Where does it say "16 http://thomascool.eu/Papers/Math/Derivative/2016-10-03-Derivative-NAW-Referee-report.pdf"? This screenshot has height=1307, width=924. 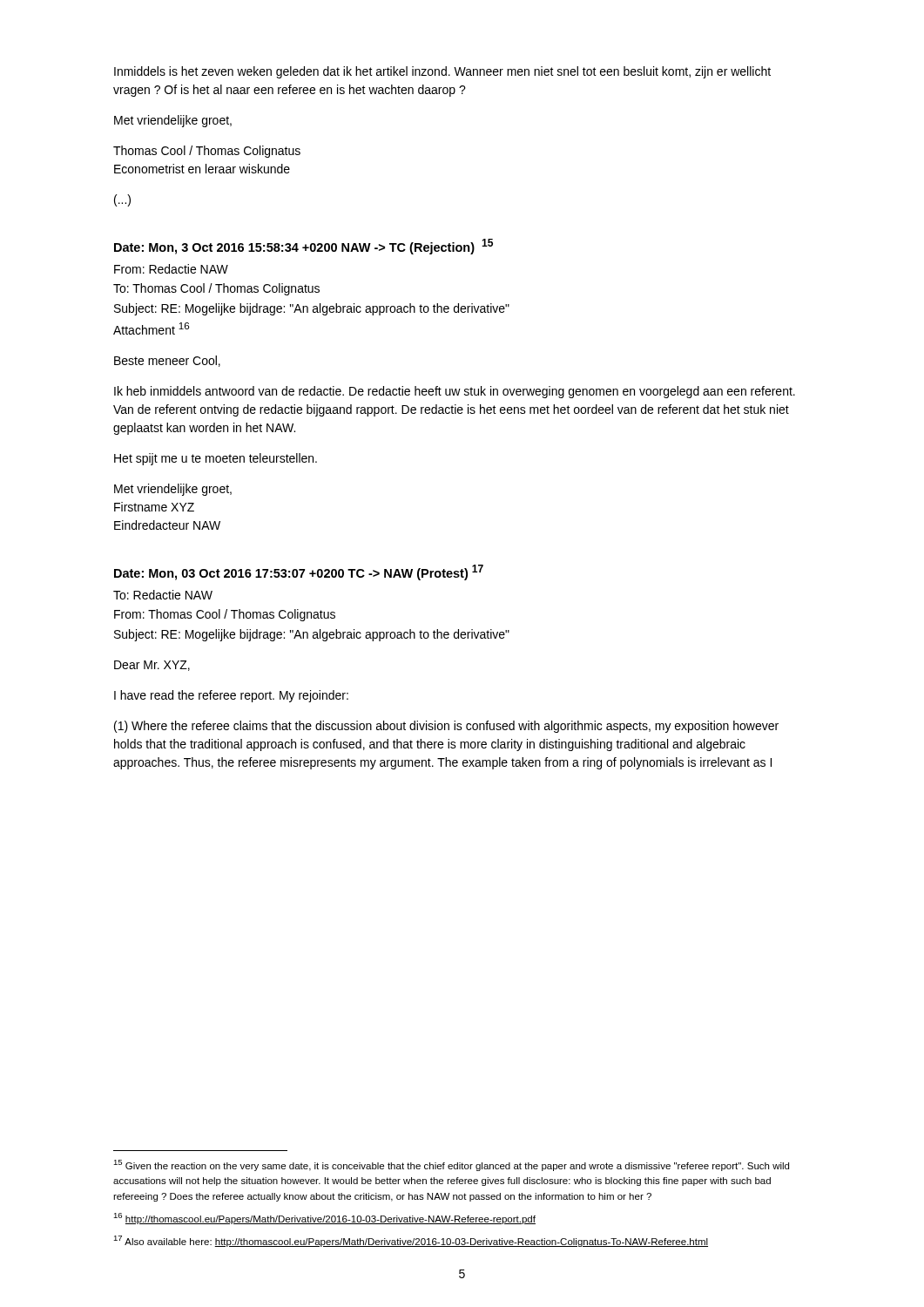coord(324,1217)
